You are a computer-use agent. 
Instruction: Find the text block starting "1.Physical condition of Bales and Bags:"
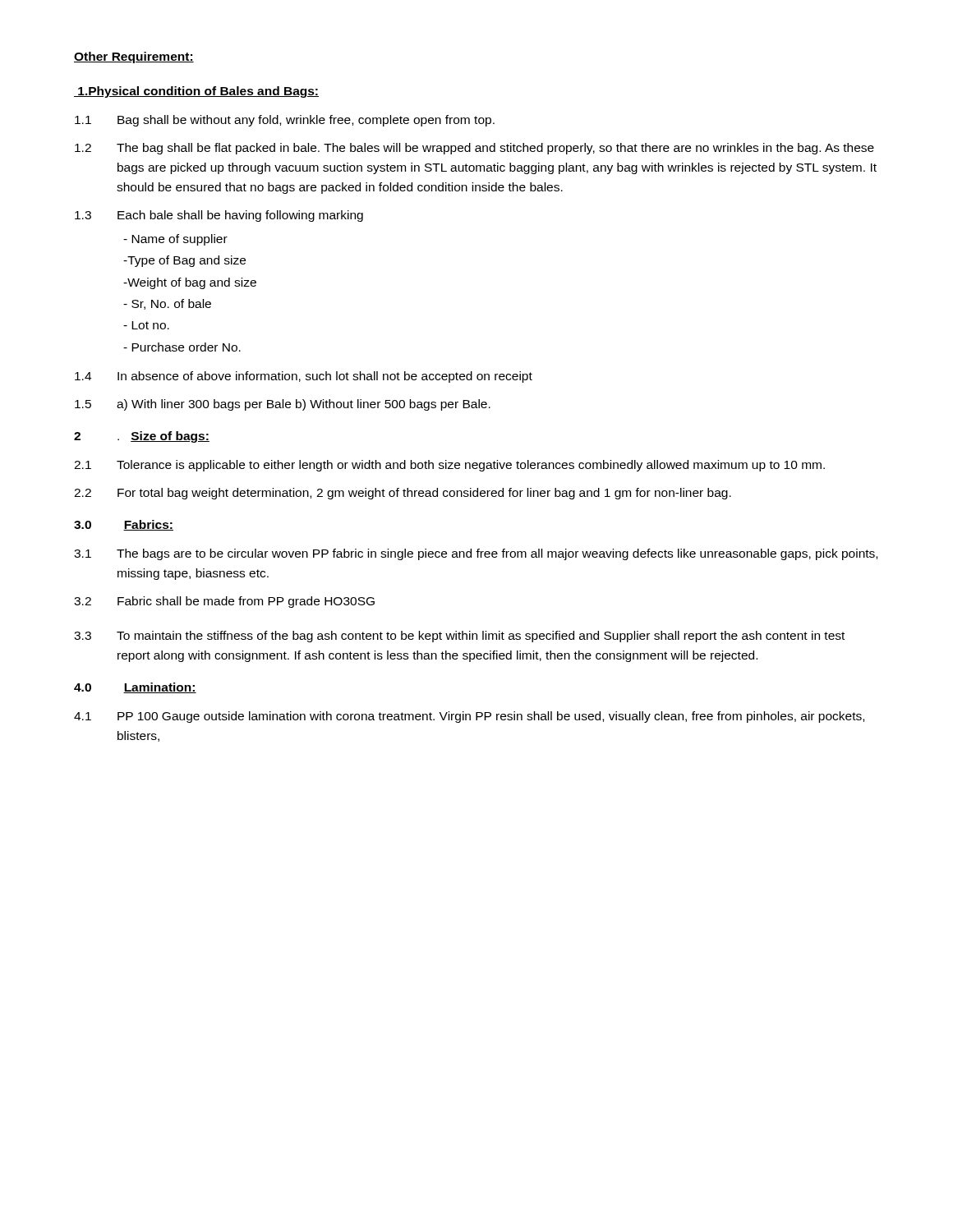[196, 91]
